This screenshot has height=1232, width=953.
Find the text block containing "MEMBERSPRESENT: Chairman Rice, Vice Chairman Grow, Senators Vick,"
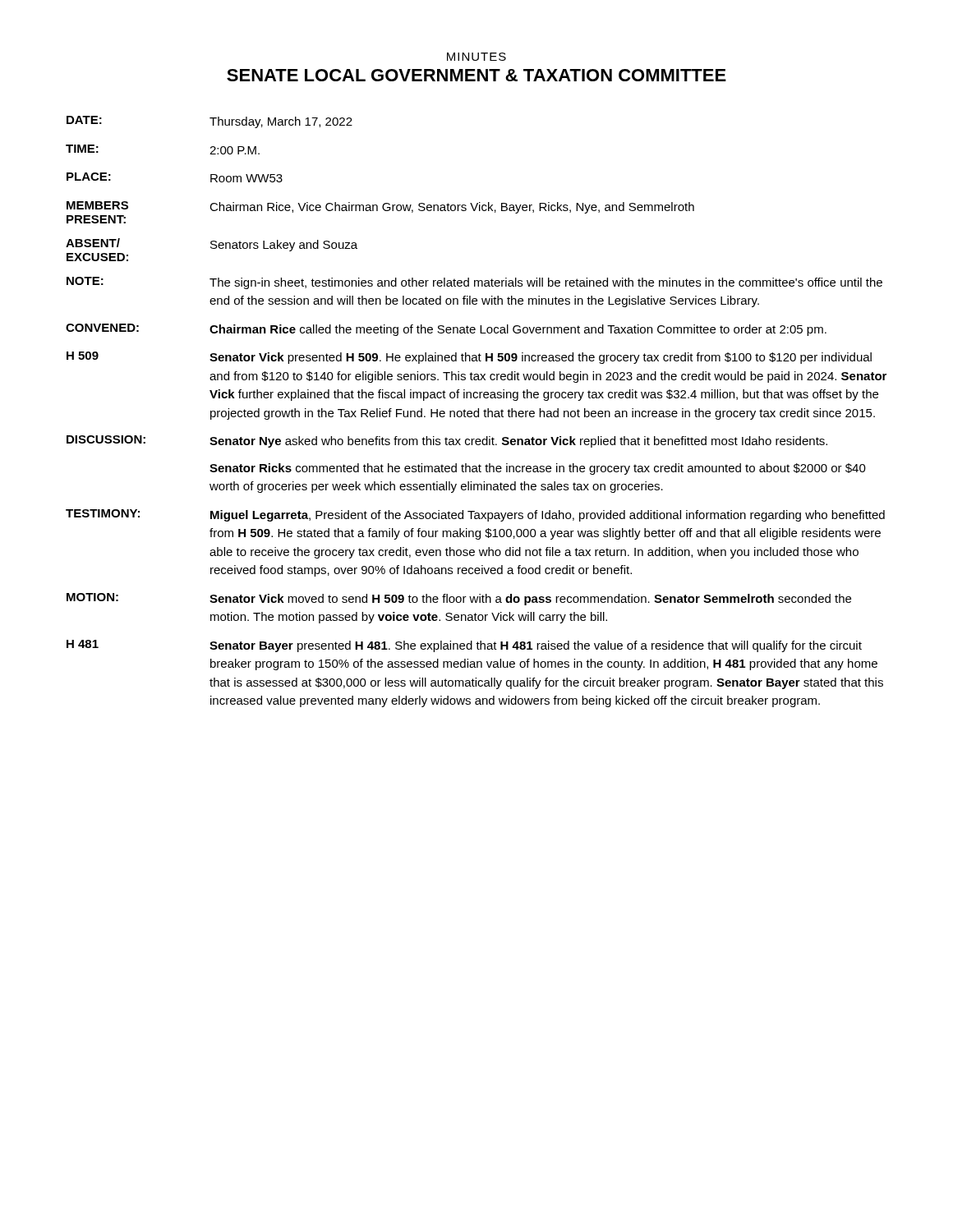point(476,211)
